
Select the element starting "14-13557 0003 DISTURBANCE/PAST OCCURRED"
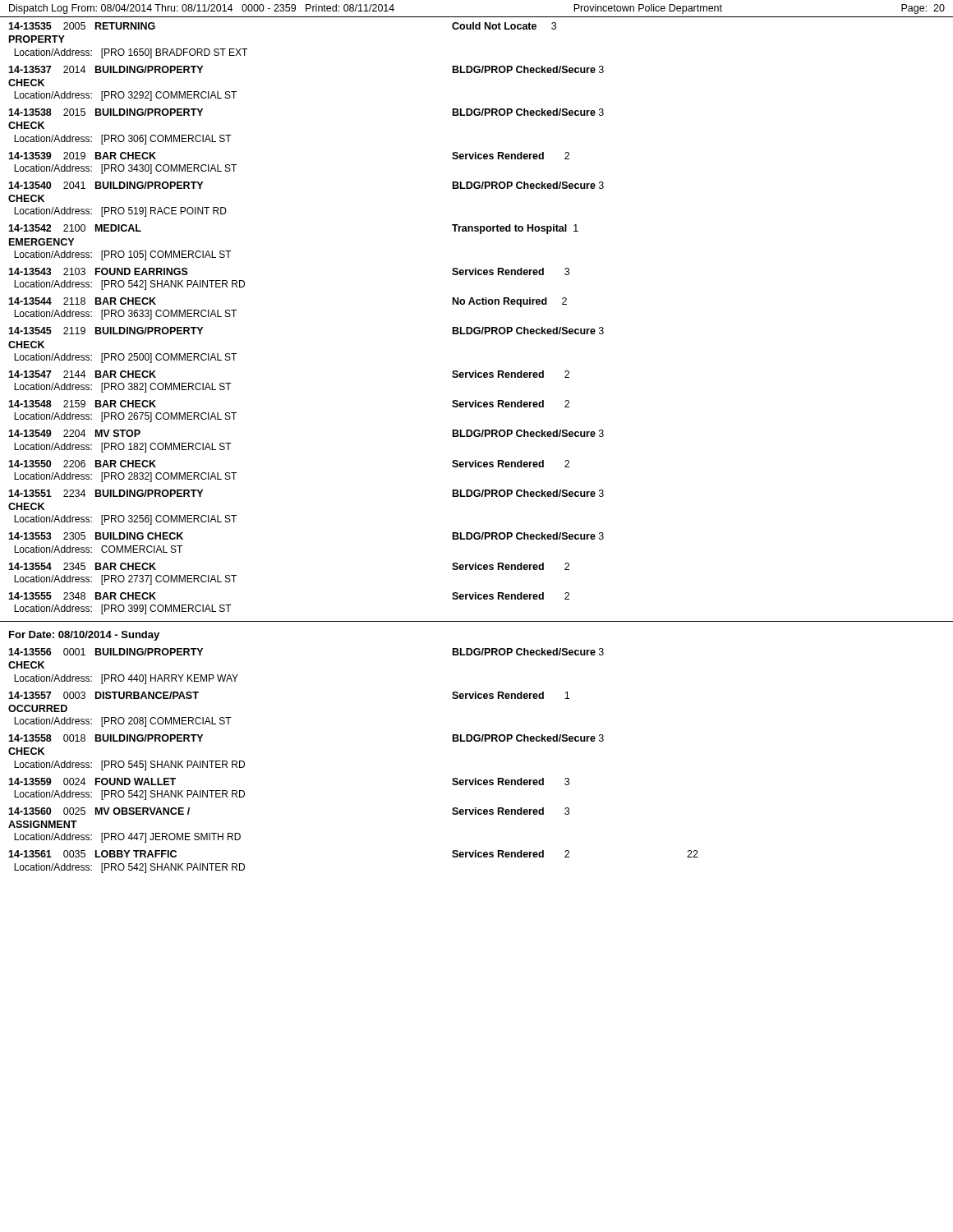(31, 695)
